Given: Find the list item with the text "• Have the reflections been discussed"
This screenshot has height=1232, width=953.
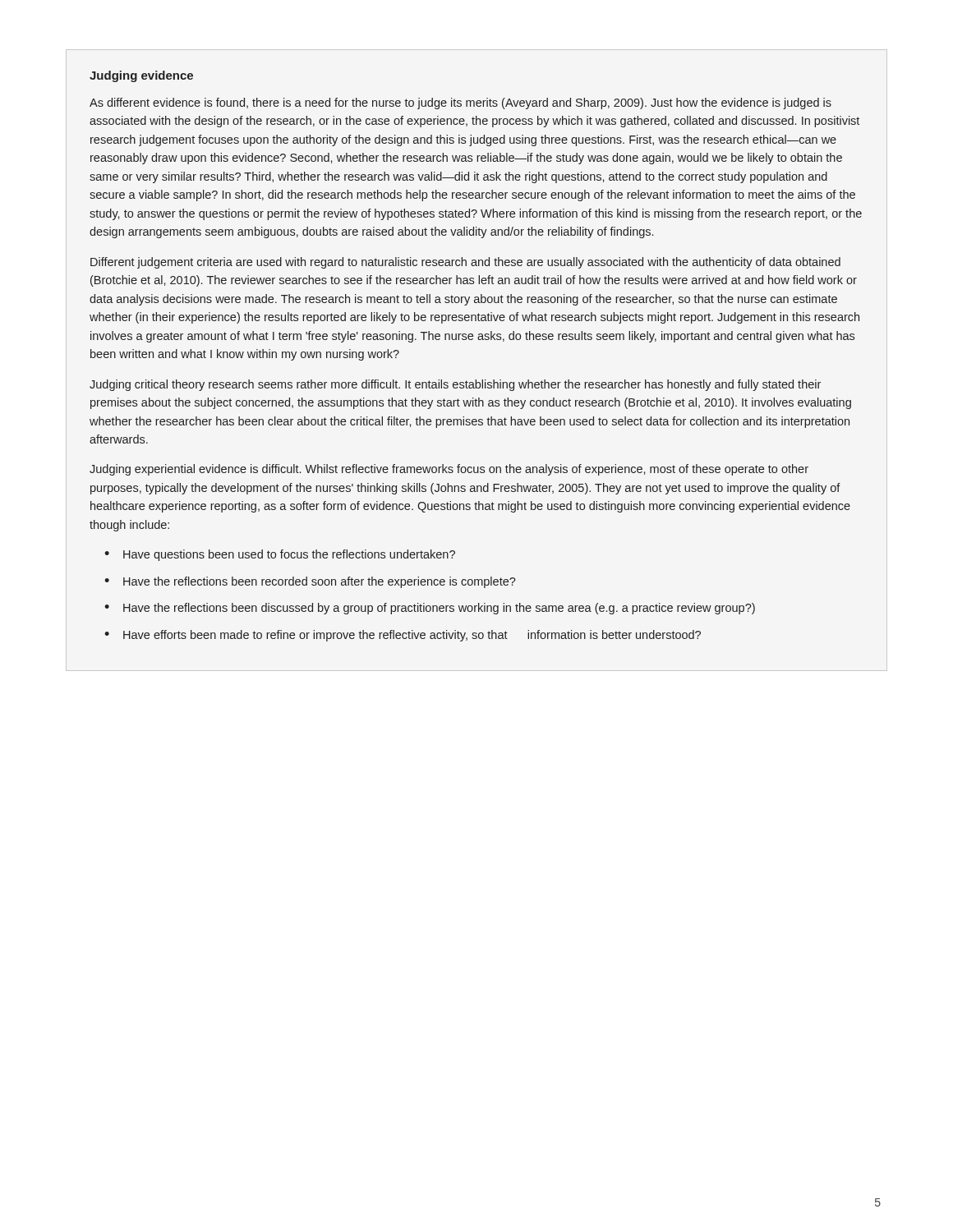Looking at the screenshot, I should click(x=484, y=608).
